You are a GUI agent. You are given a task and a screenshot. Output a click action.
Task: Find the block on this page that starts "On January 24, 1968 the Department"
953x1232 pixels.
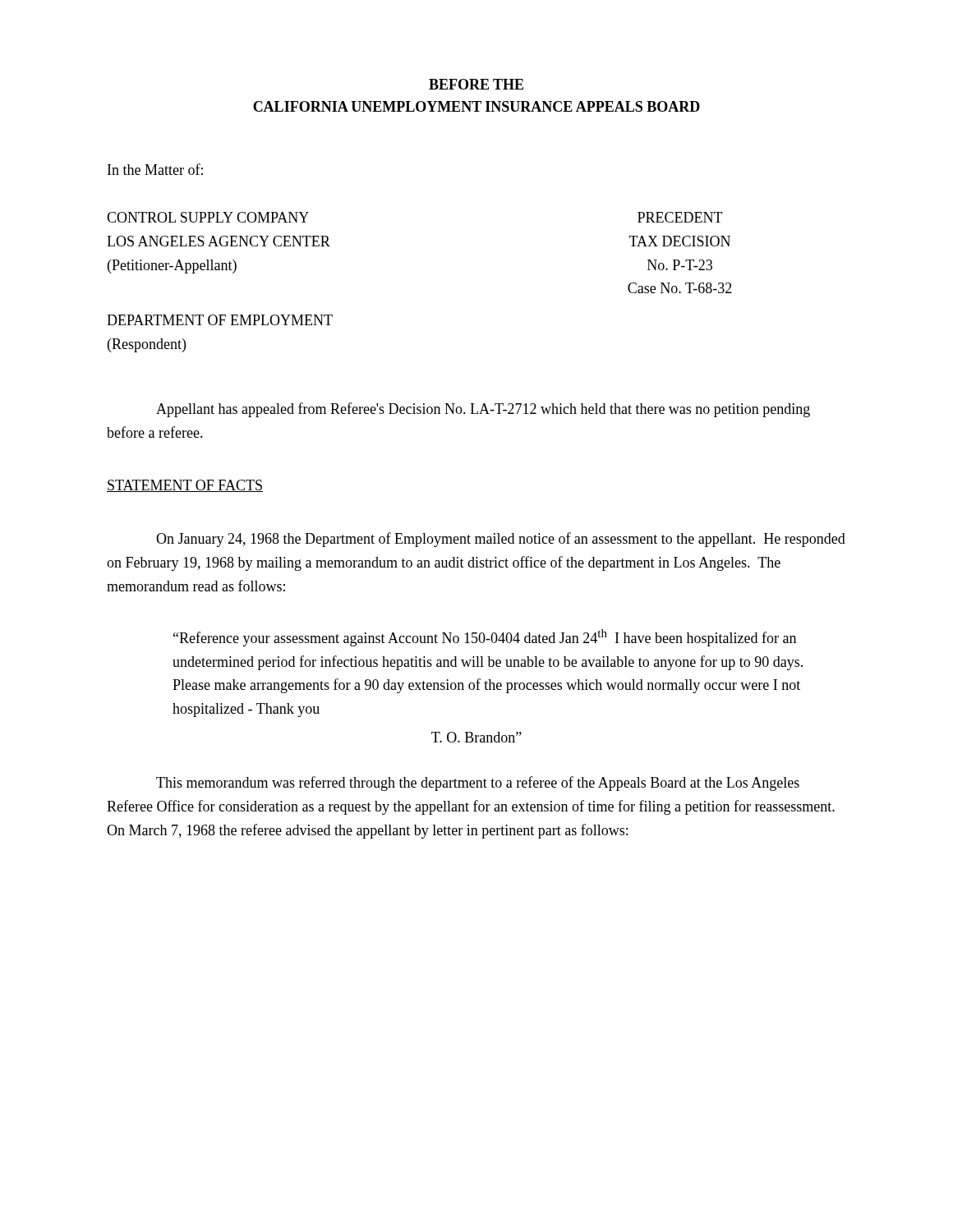click(476, 563)
